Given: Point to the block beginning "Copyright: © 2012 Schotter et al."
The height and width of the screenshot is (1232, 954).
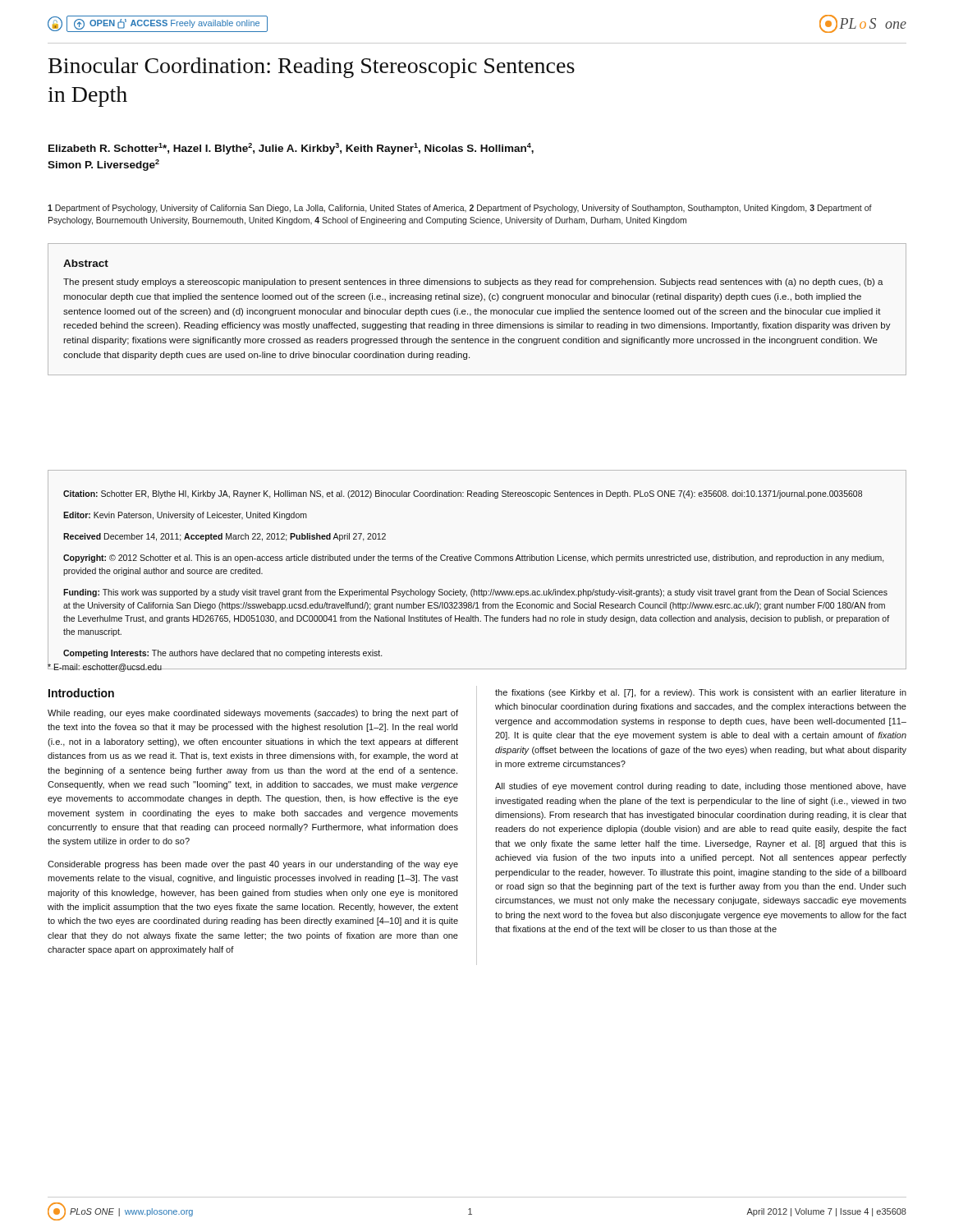Looking at the screenshot, I should [477, 565].
